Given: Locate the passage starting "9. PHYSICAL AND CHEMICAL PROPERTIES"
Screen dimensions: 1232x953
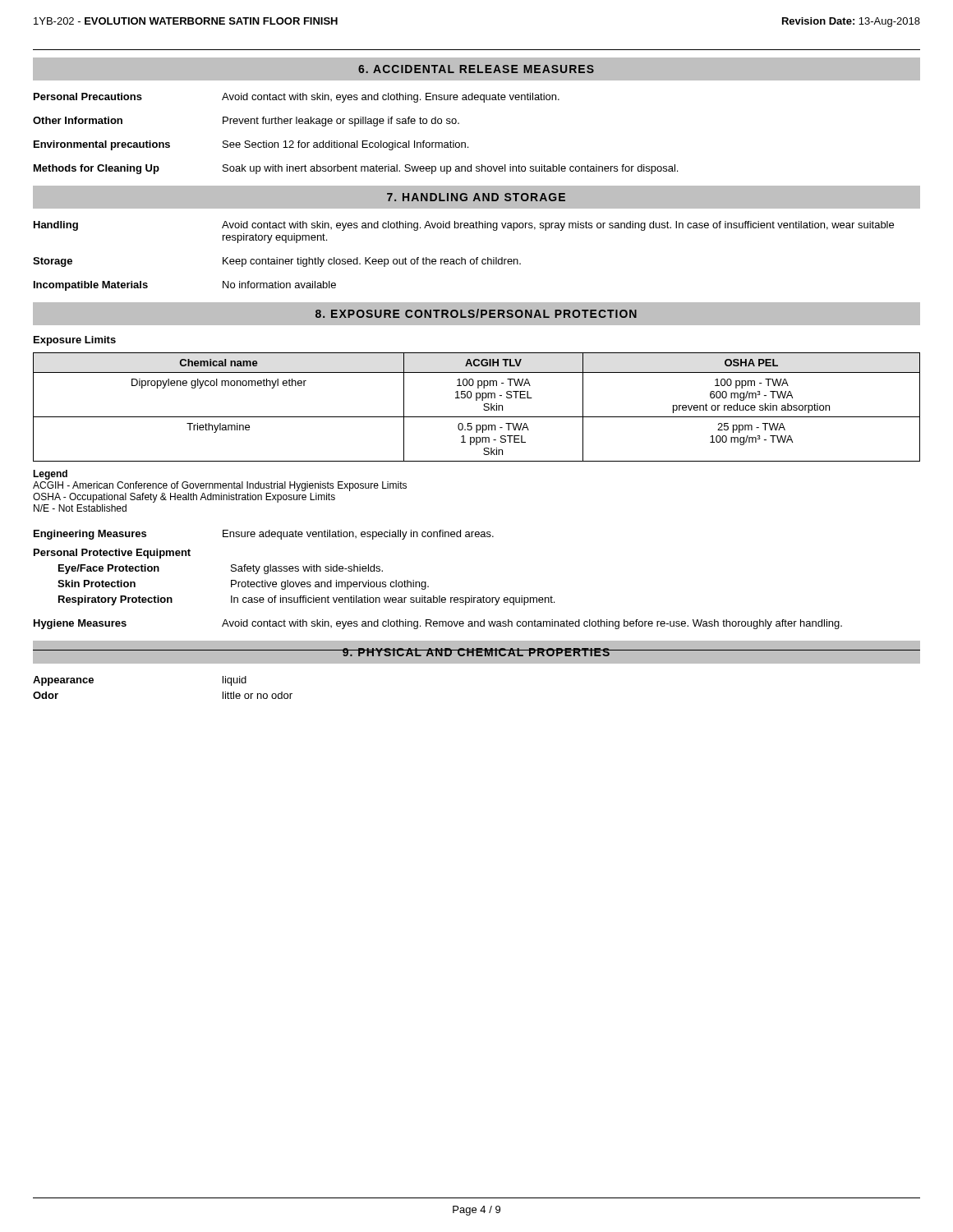Looking at the screenshot, I should coord(476,652).
